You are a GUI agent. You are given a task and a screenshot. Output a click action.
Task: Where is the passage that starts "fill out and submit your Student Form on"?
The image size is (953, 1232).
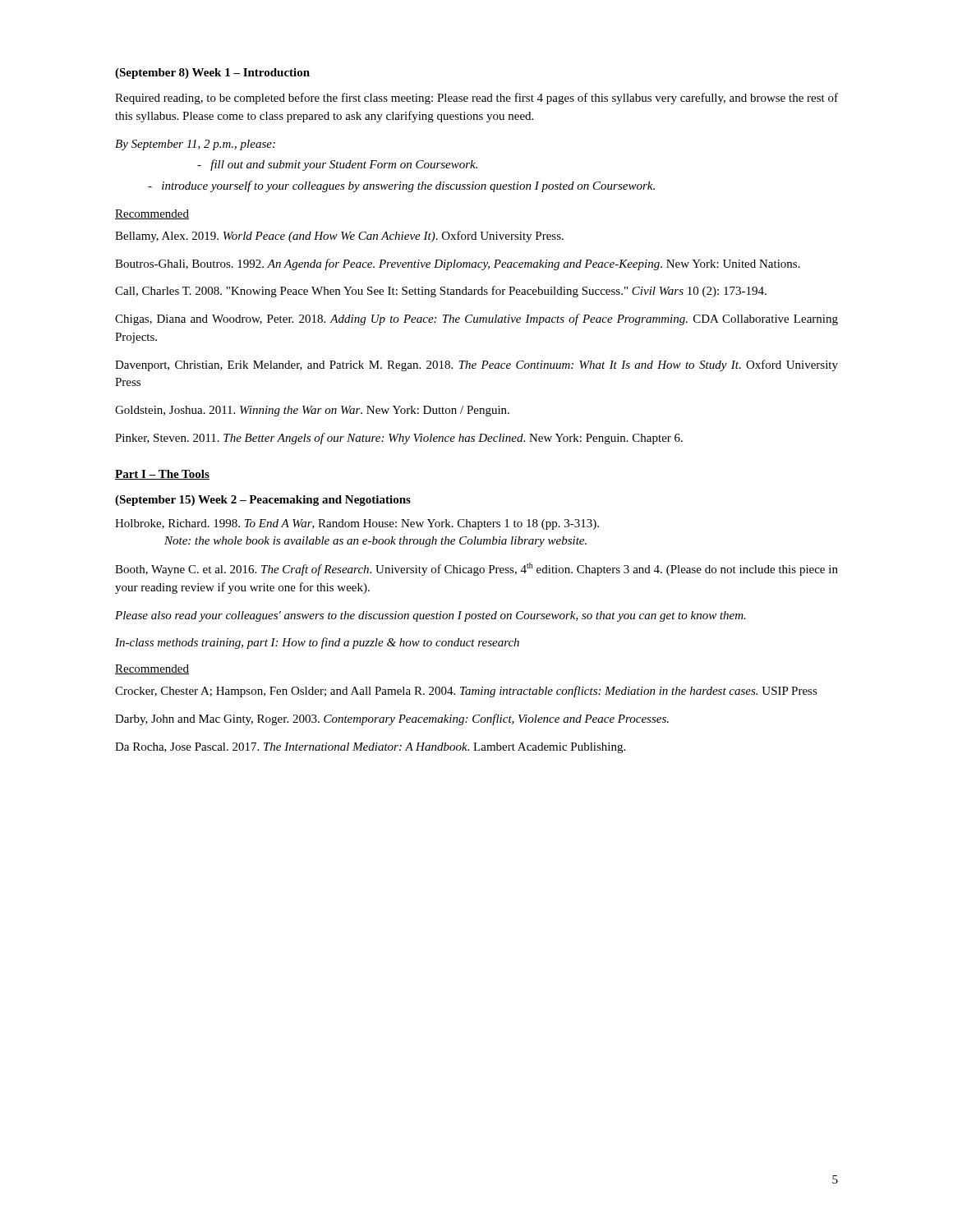337,165
